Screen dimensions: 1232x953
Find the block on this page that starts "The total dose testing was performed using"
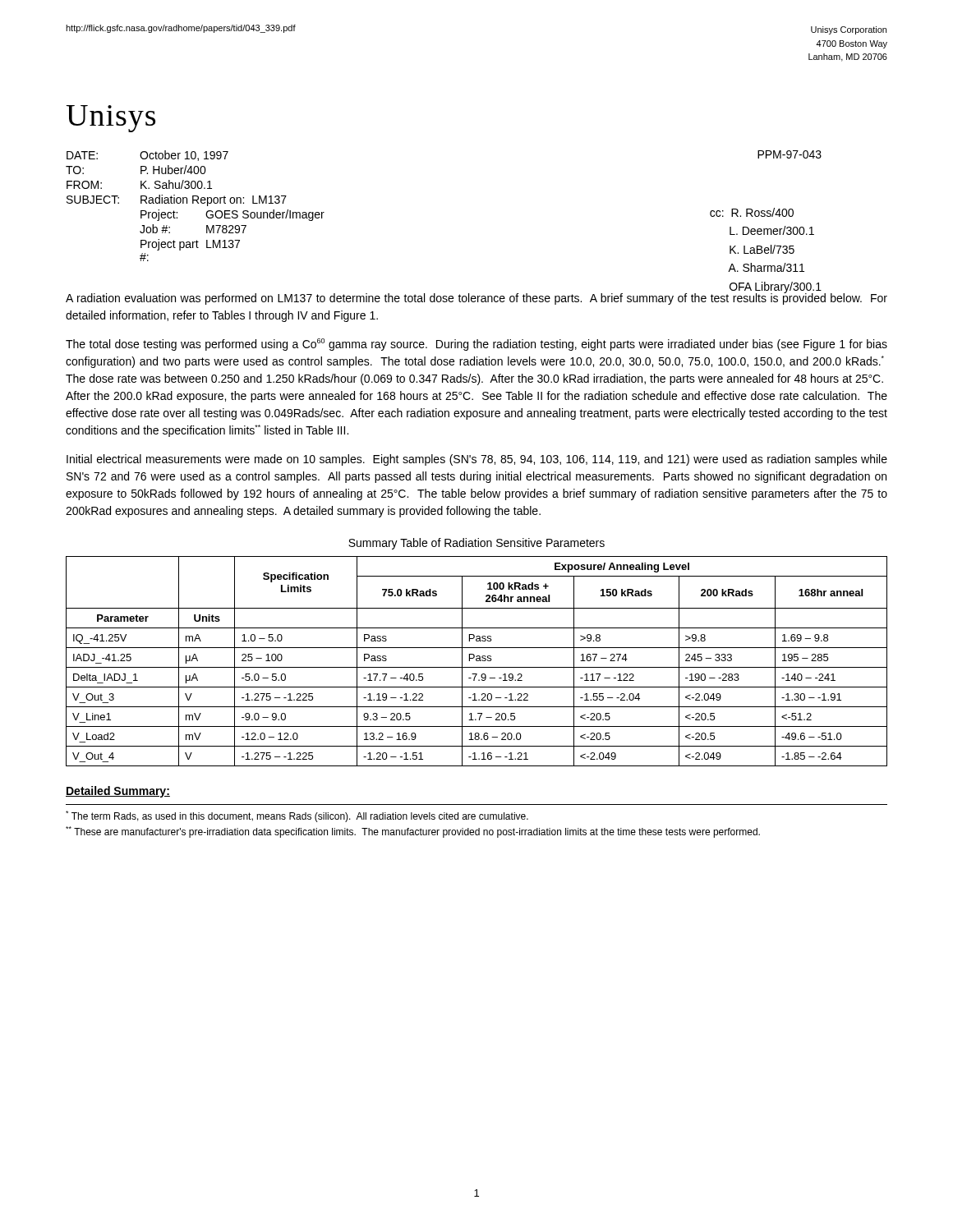[x=476, y=387]
